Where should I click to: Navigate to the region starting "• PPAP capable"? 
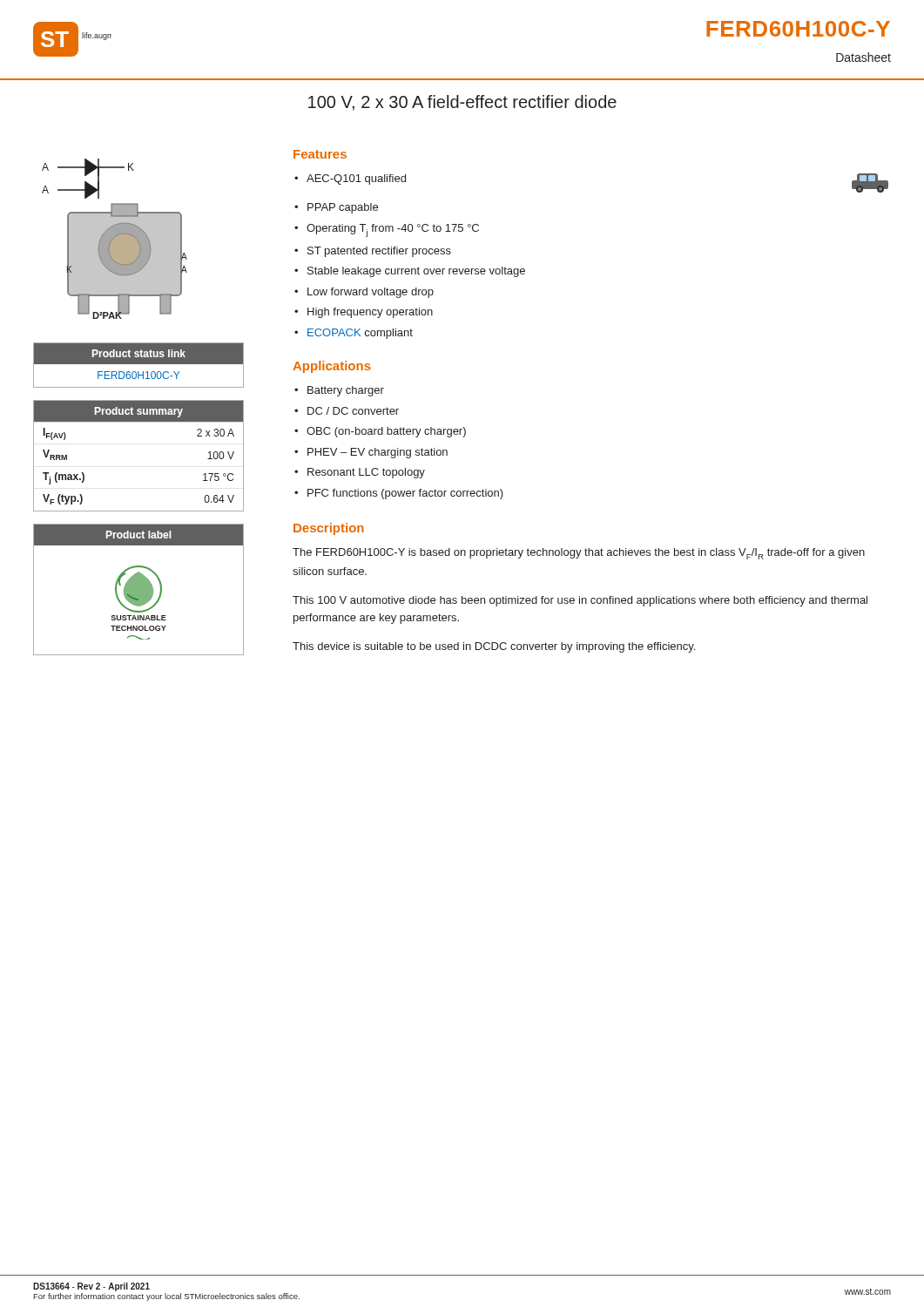[336, 207]
